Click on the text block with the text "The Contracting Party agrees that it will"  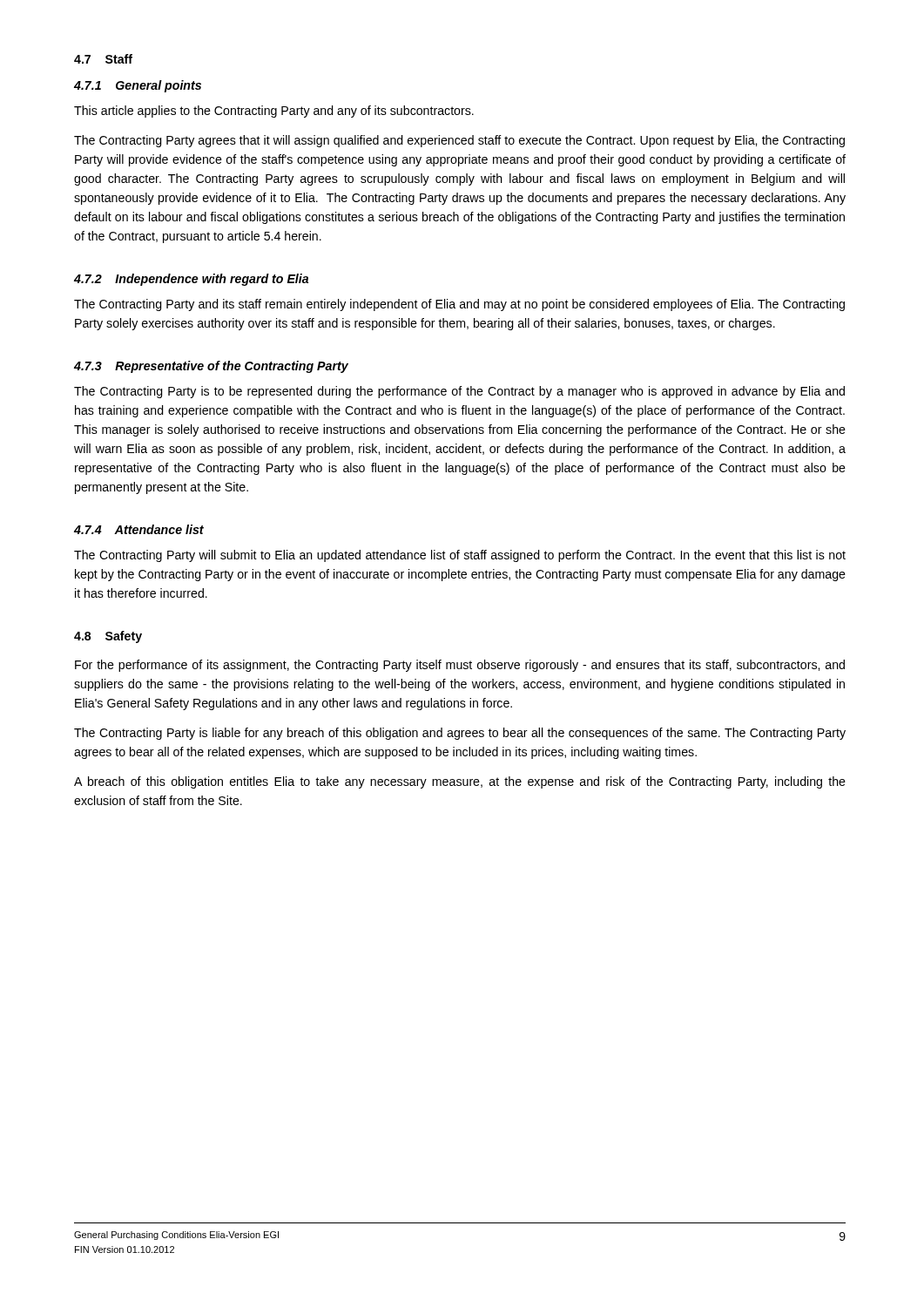click(x=460, y=188)
